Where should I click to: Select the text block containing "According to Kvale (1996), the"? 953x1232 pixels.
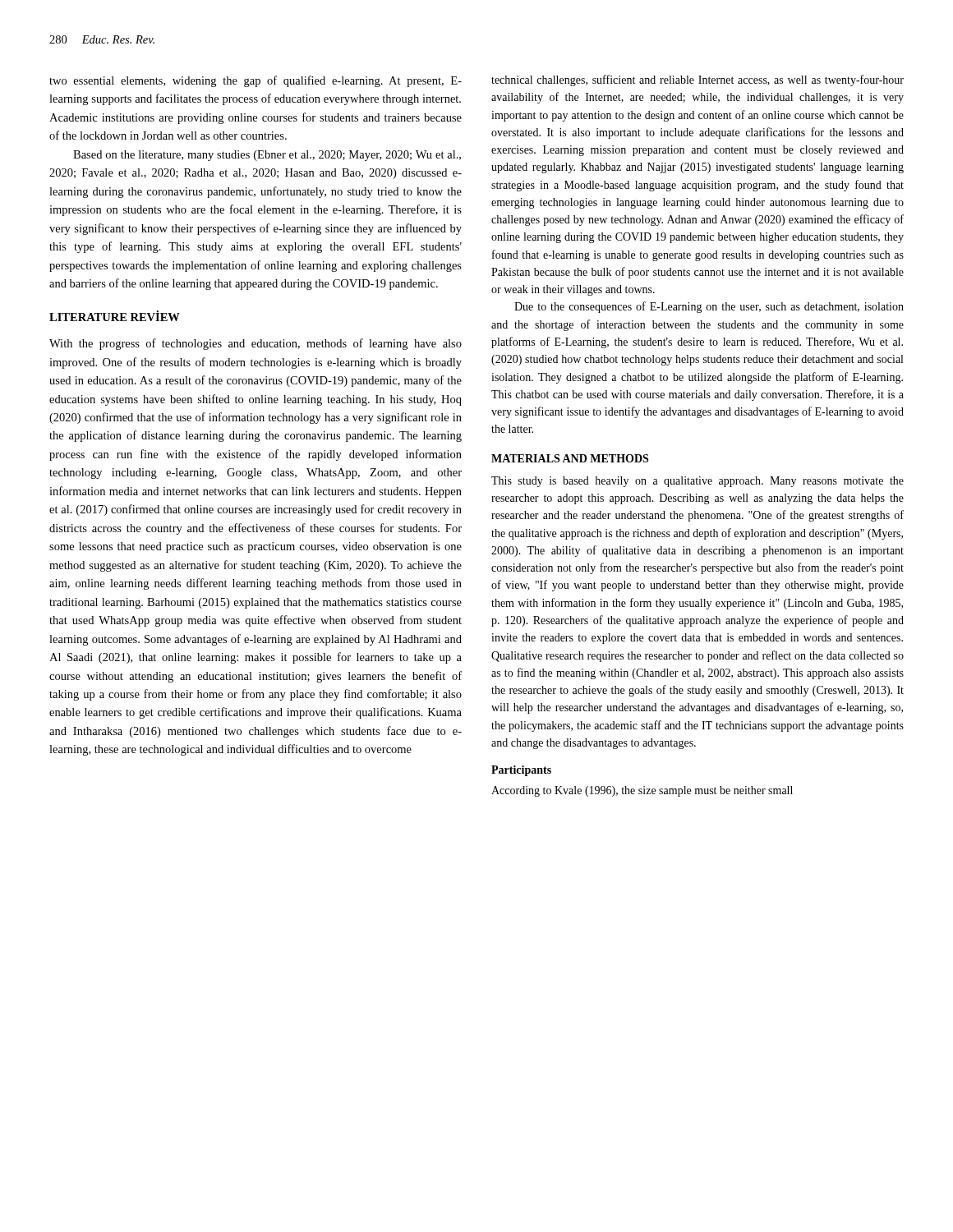tap(698, 791)
